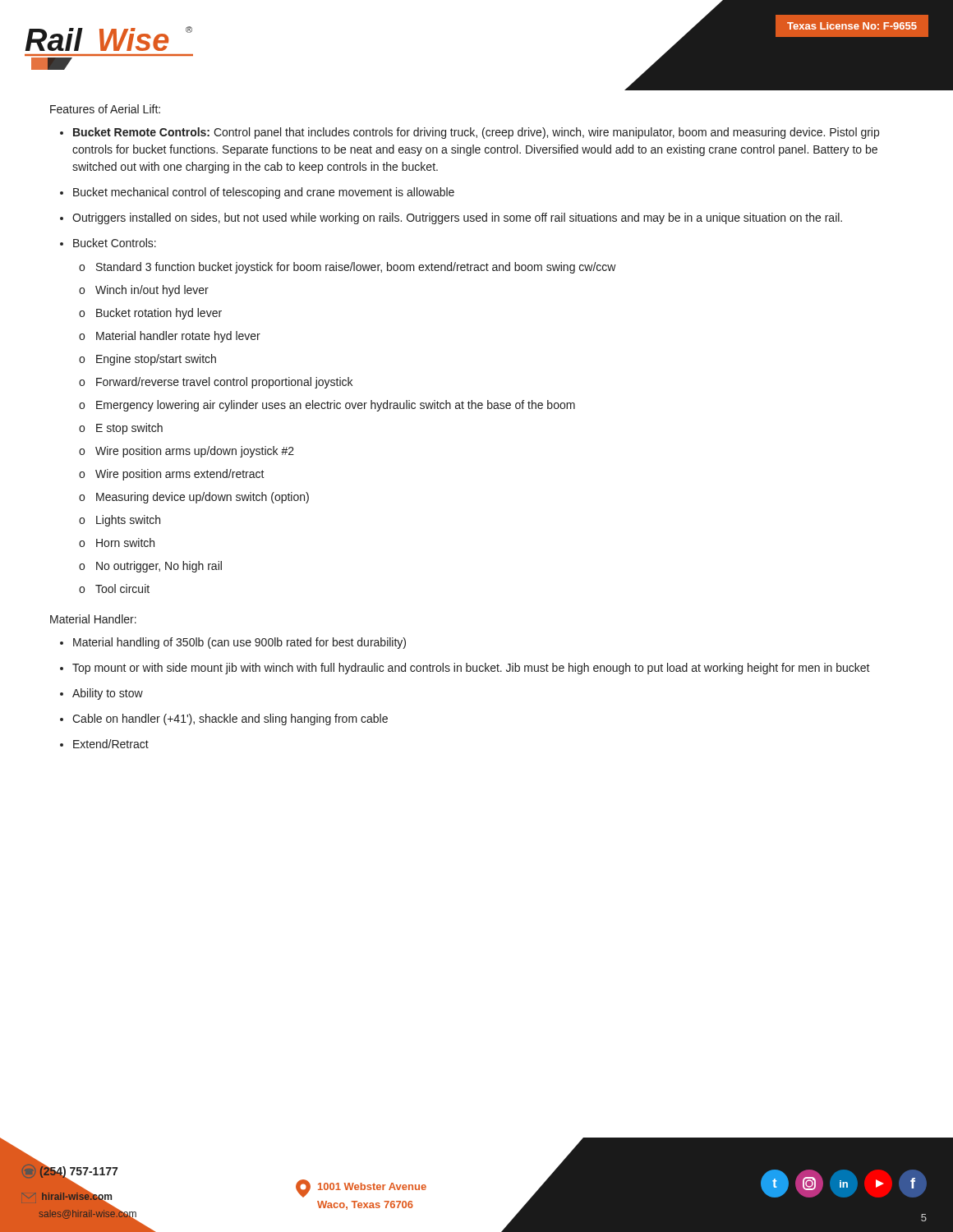Point to the block beginning "Top mount or"

pyautogui.click(x=471, y=668)
